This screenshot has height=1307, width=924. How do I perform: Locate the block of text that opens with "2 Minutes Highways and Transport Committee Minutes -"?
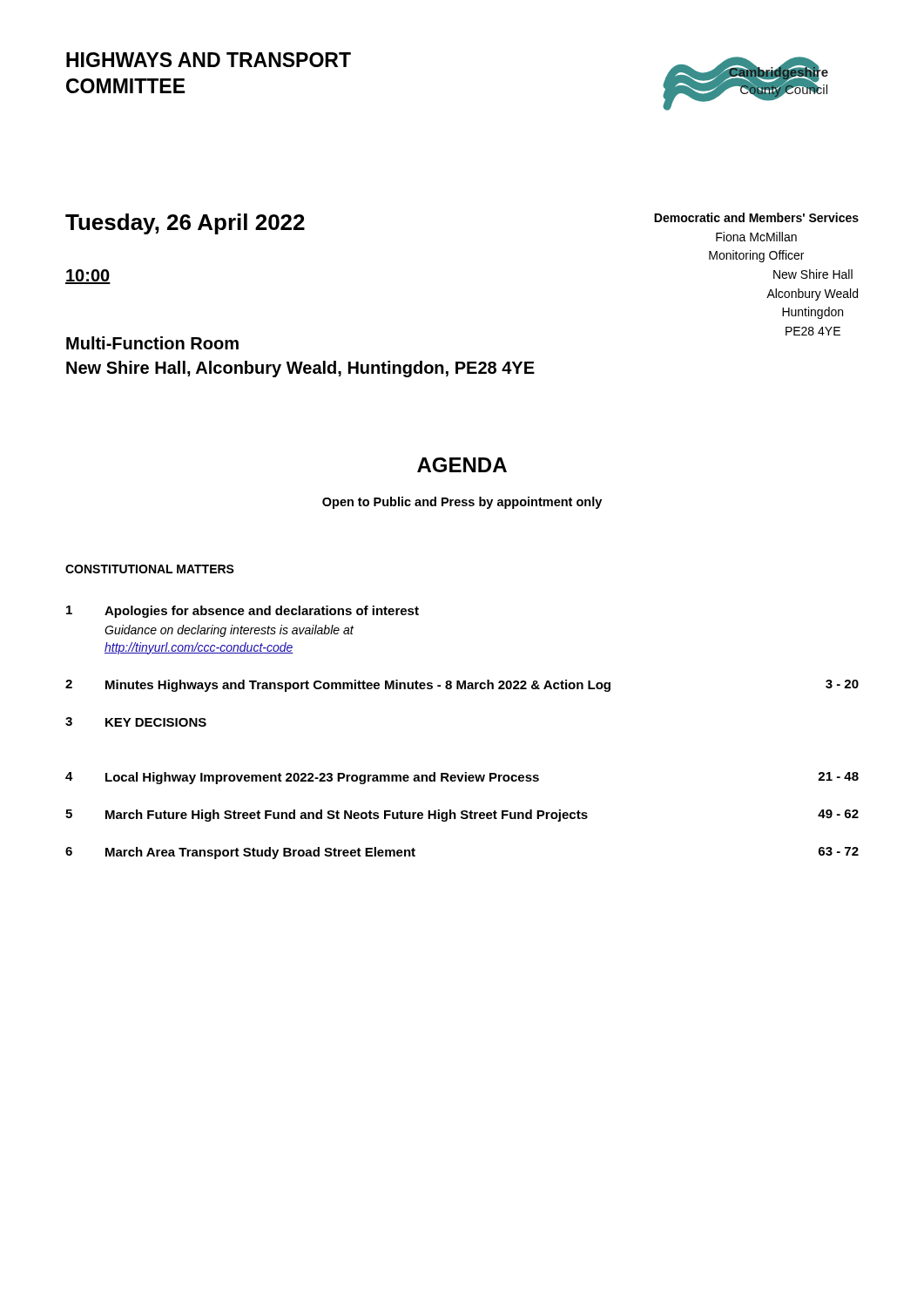click(x=462, y=685)
